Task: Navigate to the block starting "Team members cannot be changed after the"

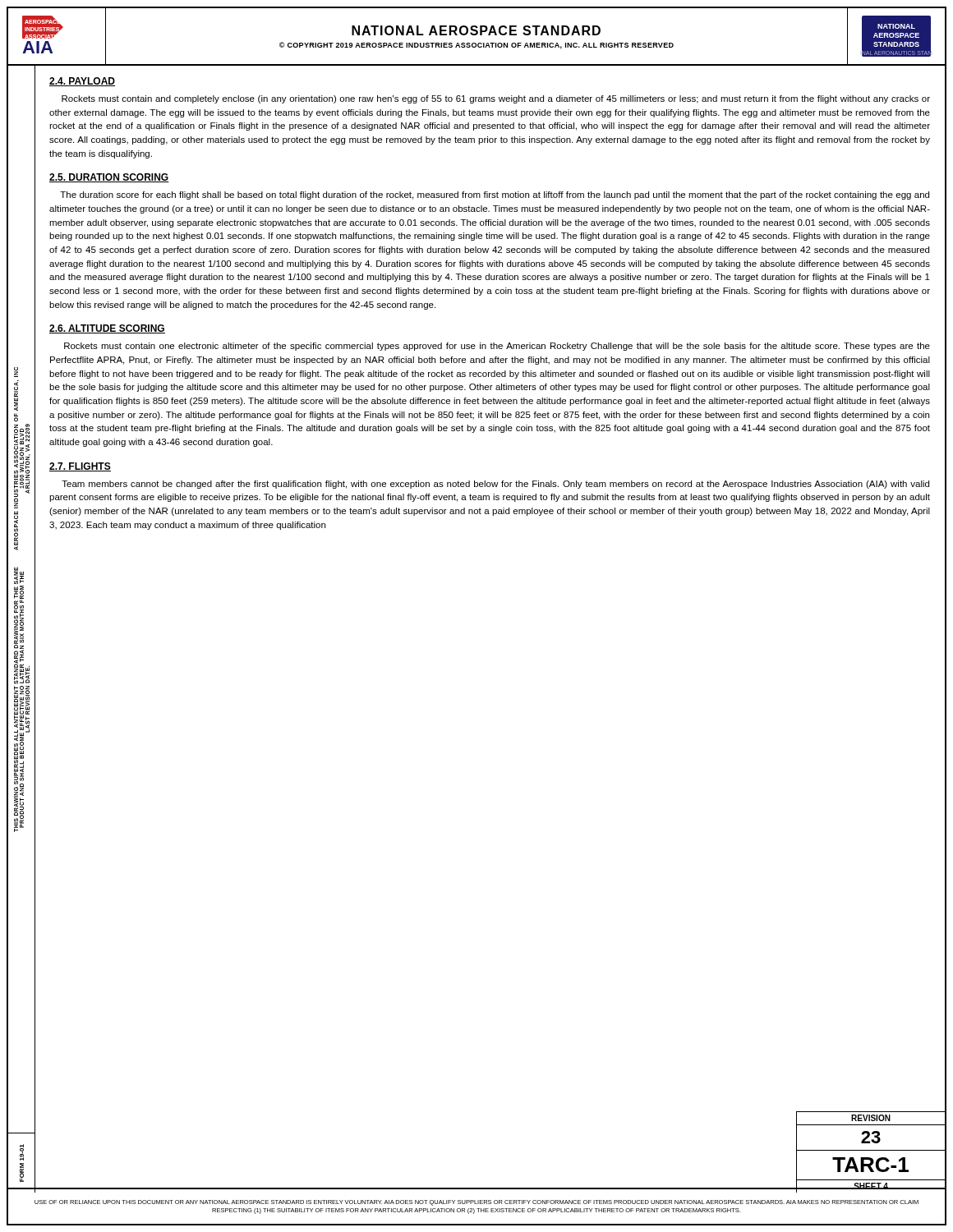Action: 490,504
